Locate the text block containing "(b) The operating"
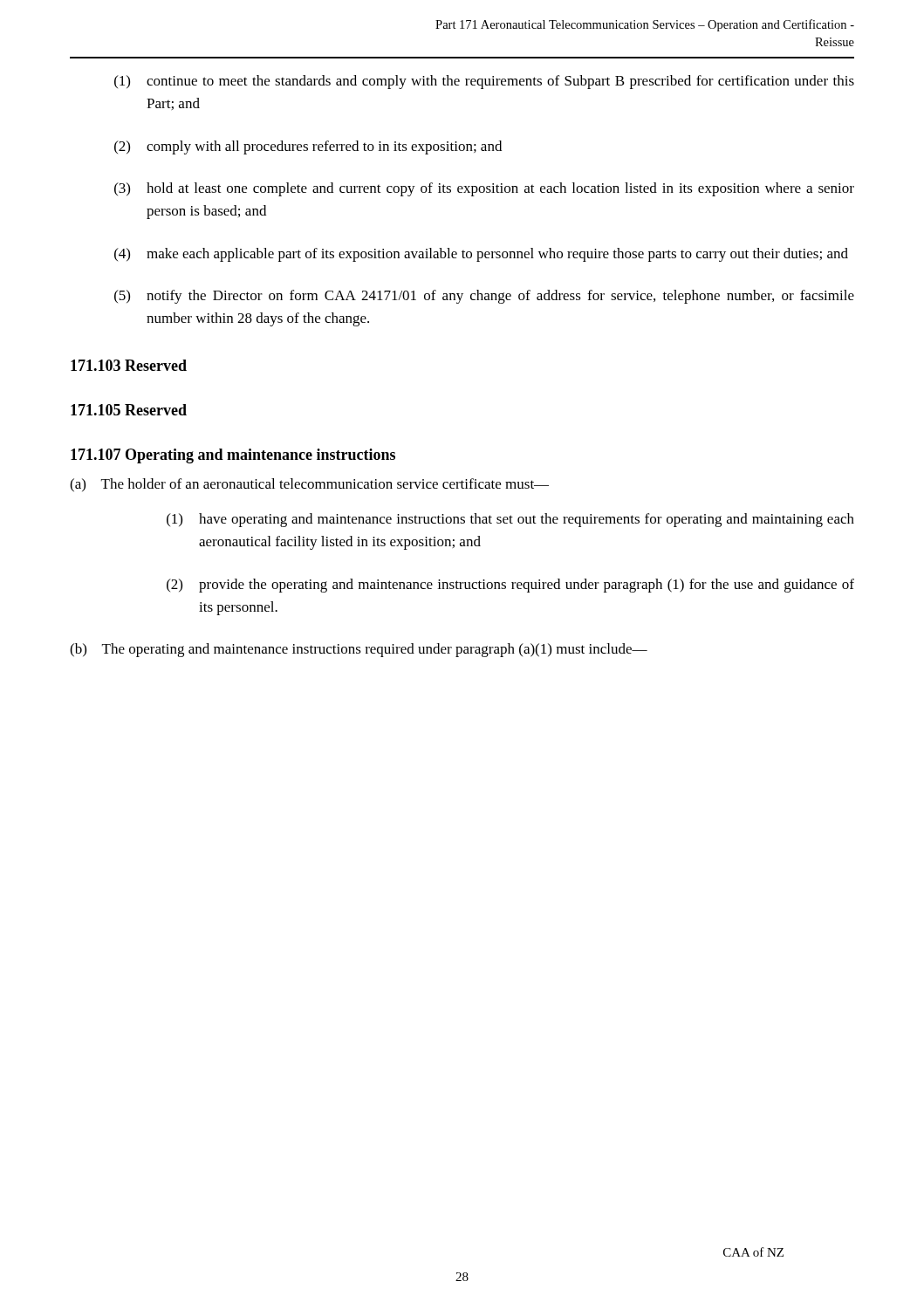924x1309 pixels. 358,649
